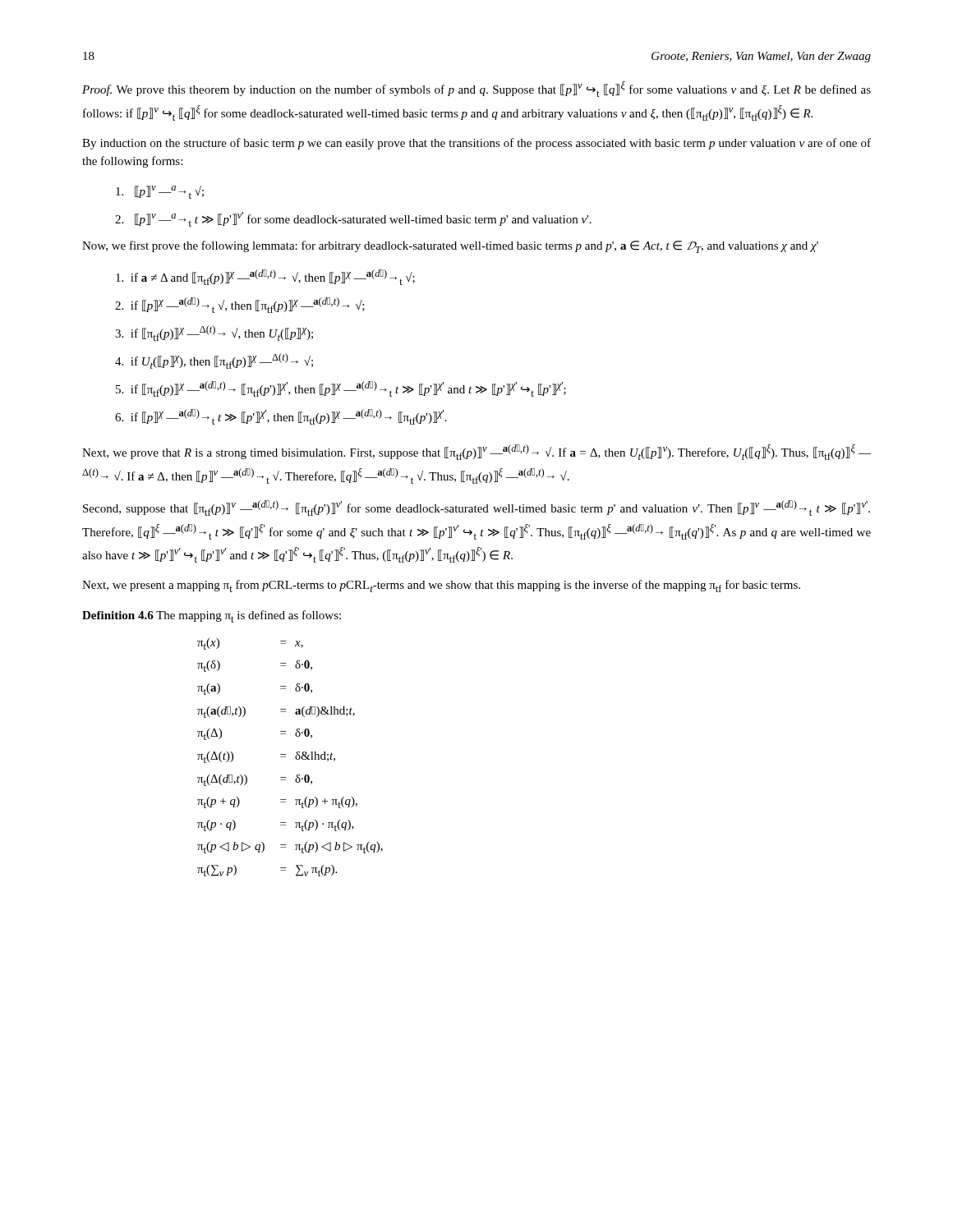Locate the table with the text "π t ( a ("
Viewport: 953px width, 1232px height.
[x=476, y=757]
